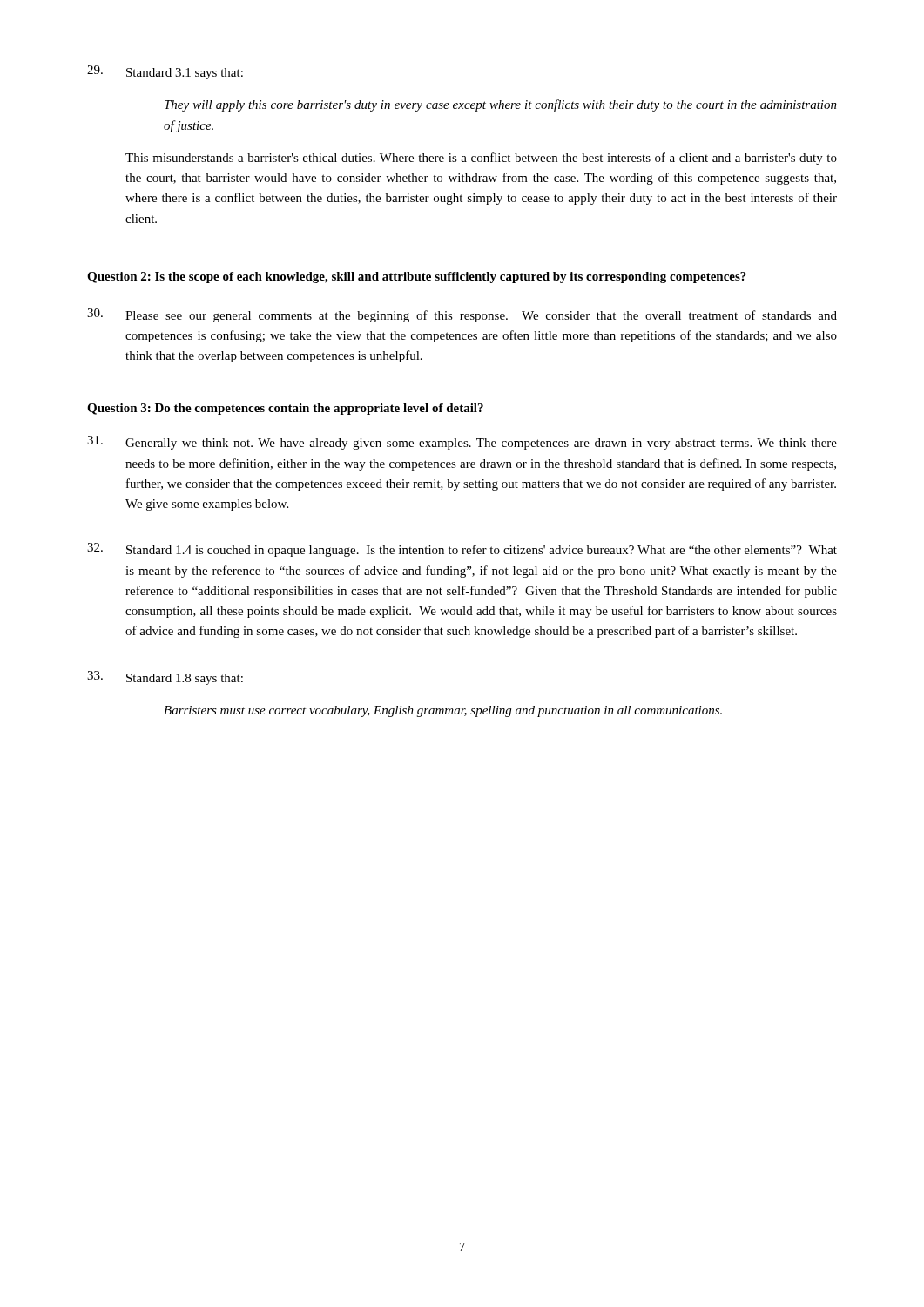This screenshot has height=1307, width=924.
Task: Locate the block of text that opens with "29. Standard 3.1 says that: They will apply"
Action: [462, 151]
